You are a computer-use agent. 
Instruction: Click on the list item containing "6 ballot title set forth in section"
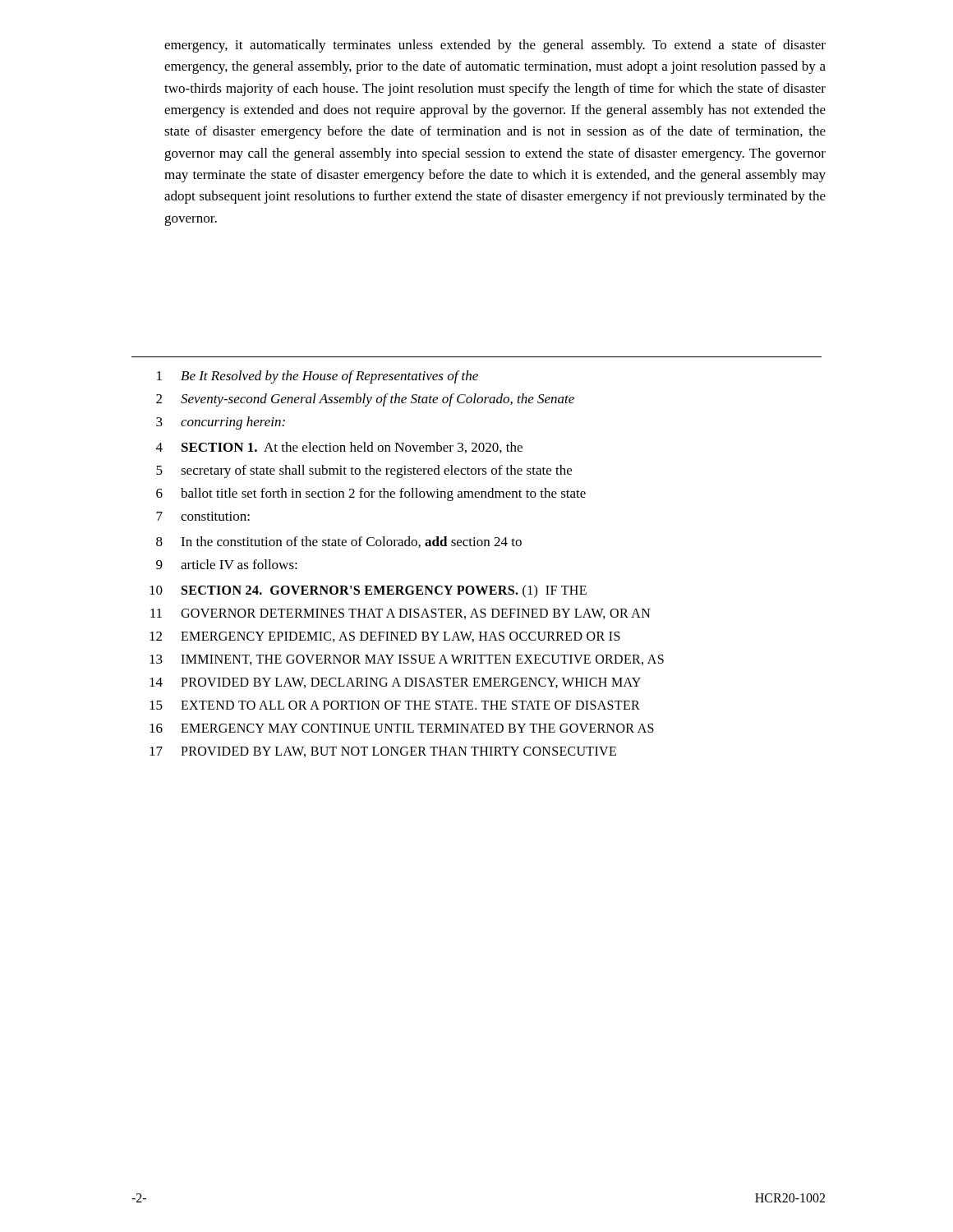click(479, 494)
